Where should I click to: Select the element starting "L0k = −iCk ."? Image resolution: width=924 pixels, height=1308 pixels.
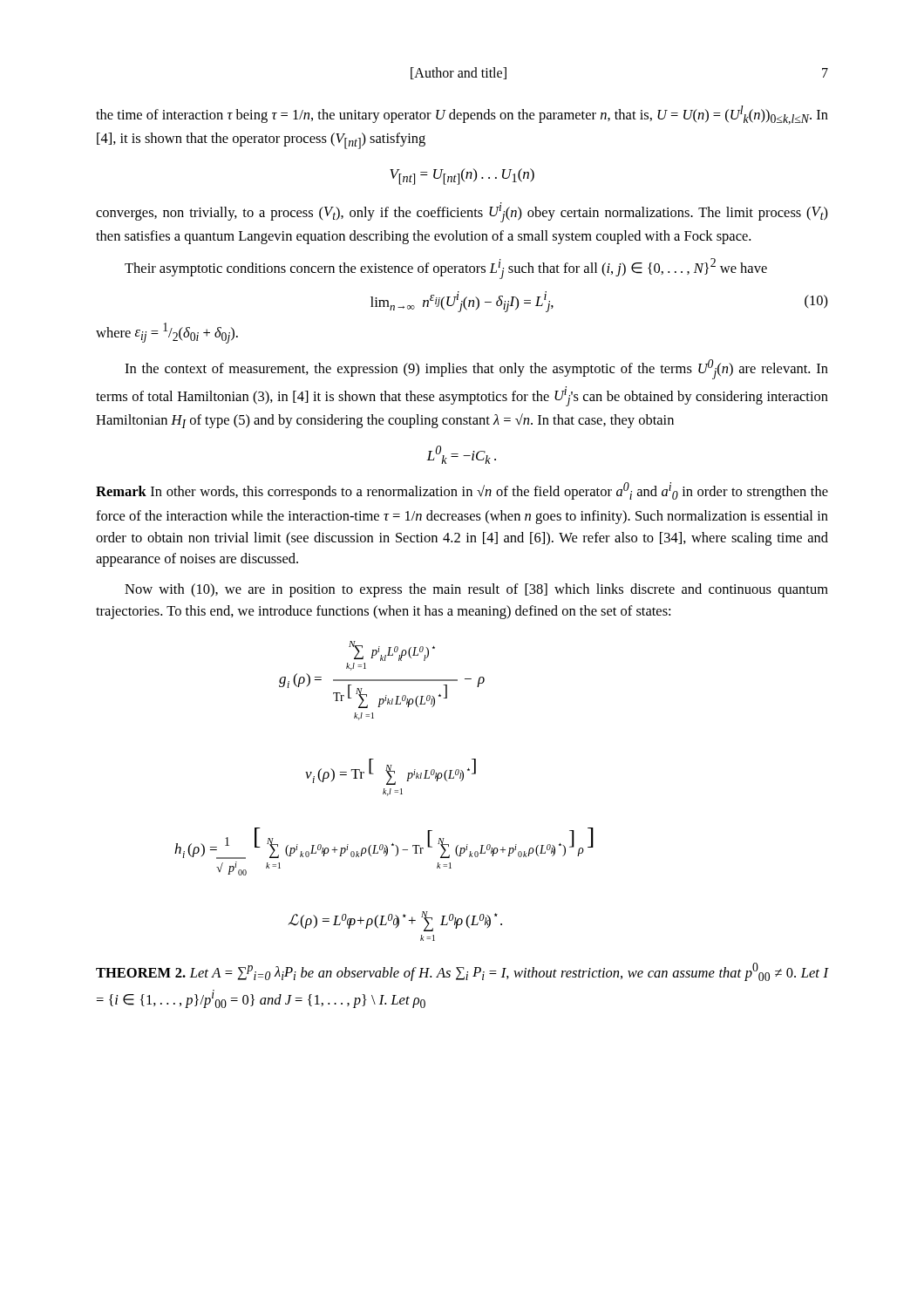462,455
